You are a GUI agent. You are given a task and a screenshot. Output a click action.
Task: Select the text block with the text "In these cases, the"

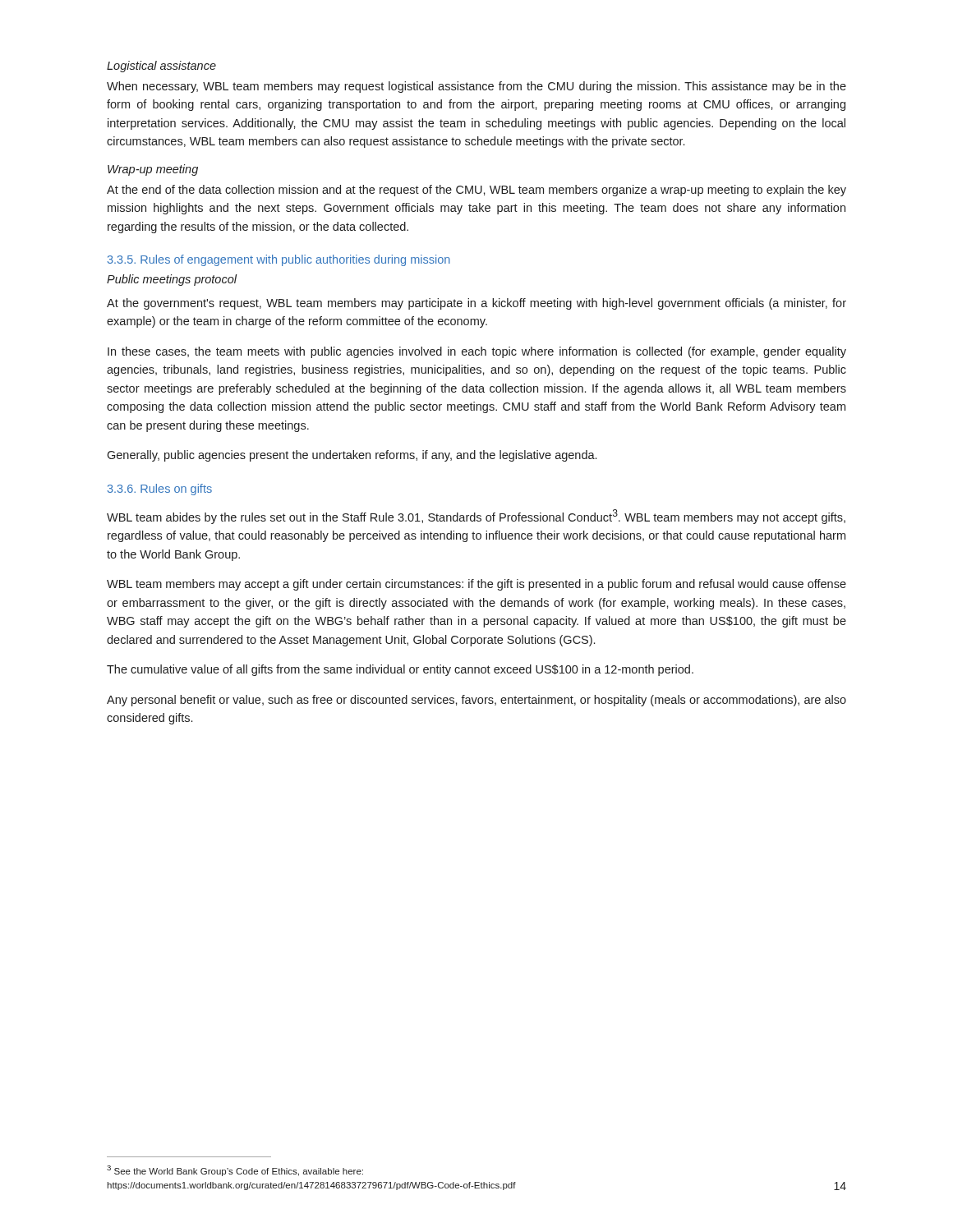point(476,388)
